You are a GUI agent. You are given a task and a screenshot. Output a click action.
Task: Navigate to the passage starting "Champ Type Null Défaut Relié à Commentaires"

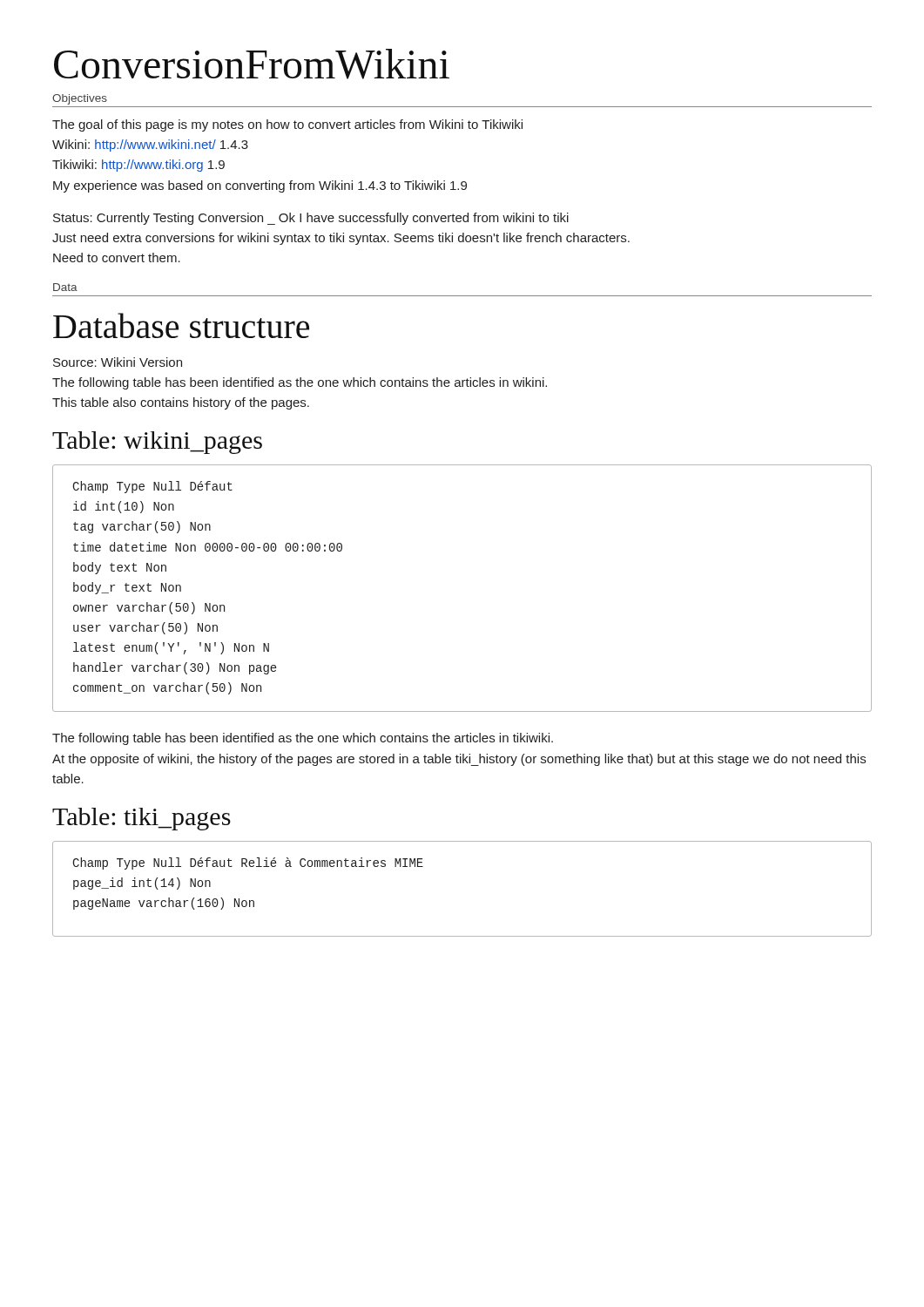click(462, 889)
